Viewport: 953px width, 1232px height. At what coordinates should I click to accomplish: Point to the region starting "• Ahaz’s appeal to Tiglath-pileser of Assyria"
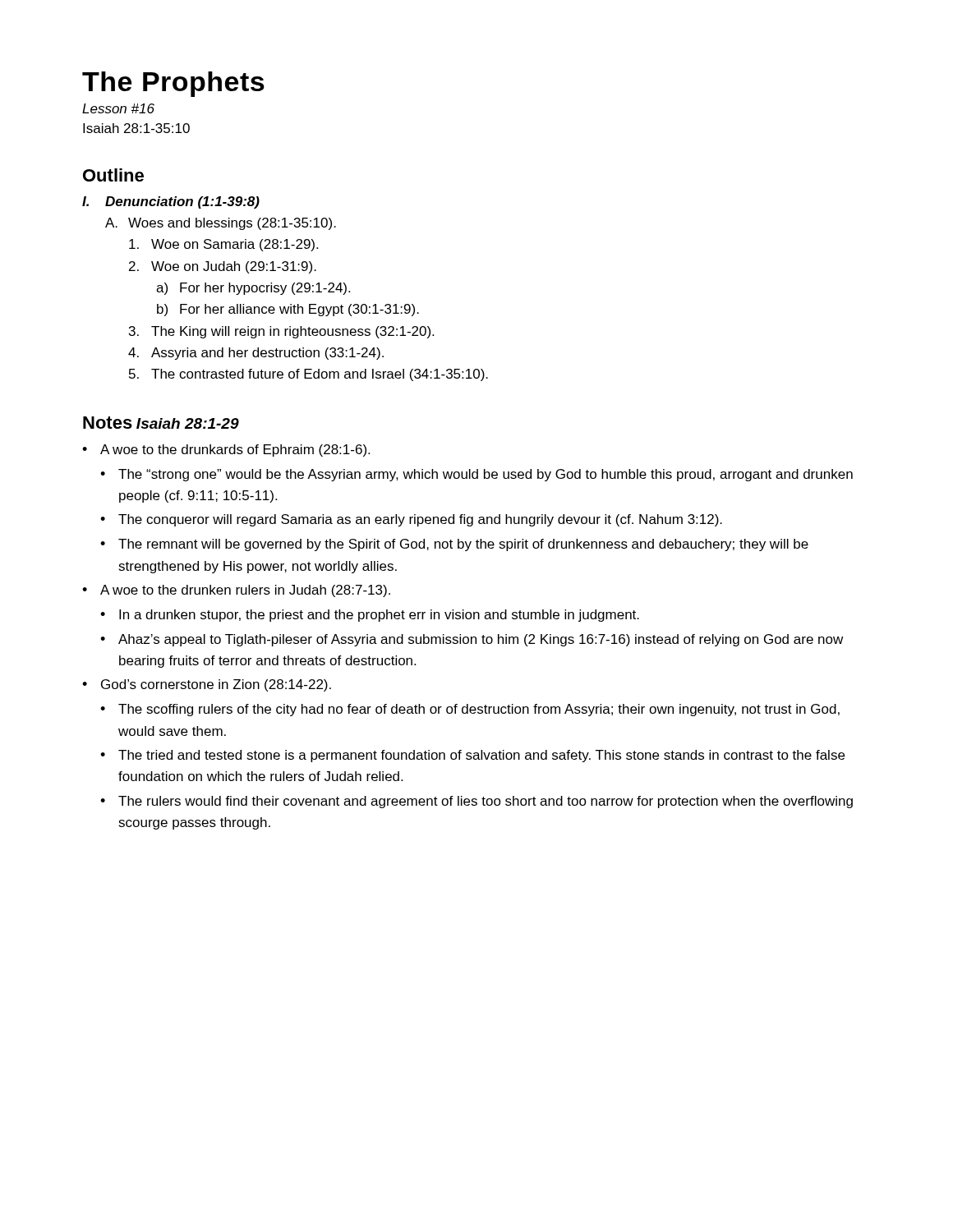pyautogui.click(x=486, y=650)
